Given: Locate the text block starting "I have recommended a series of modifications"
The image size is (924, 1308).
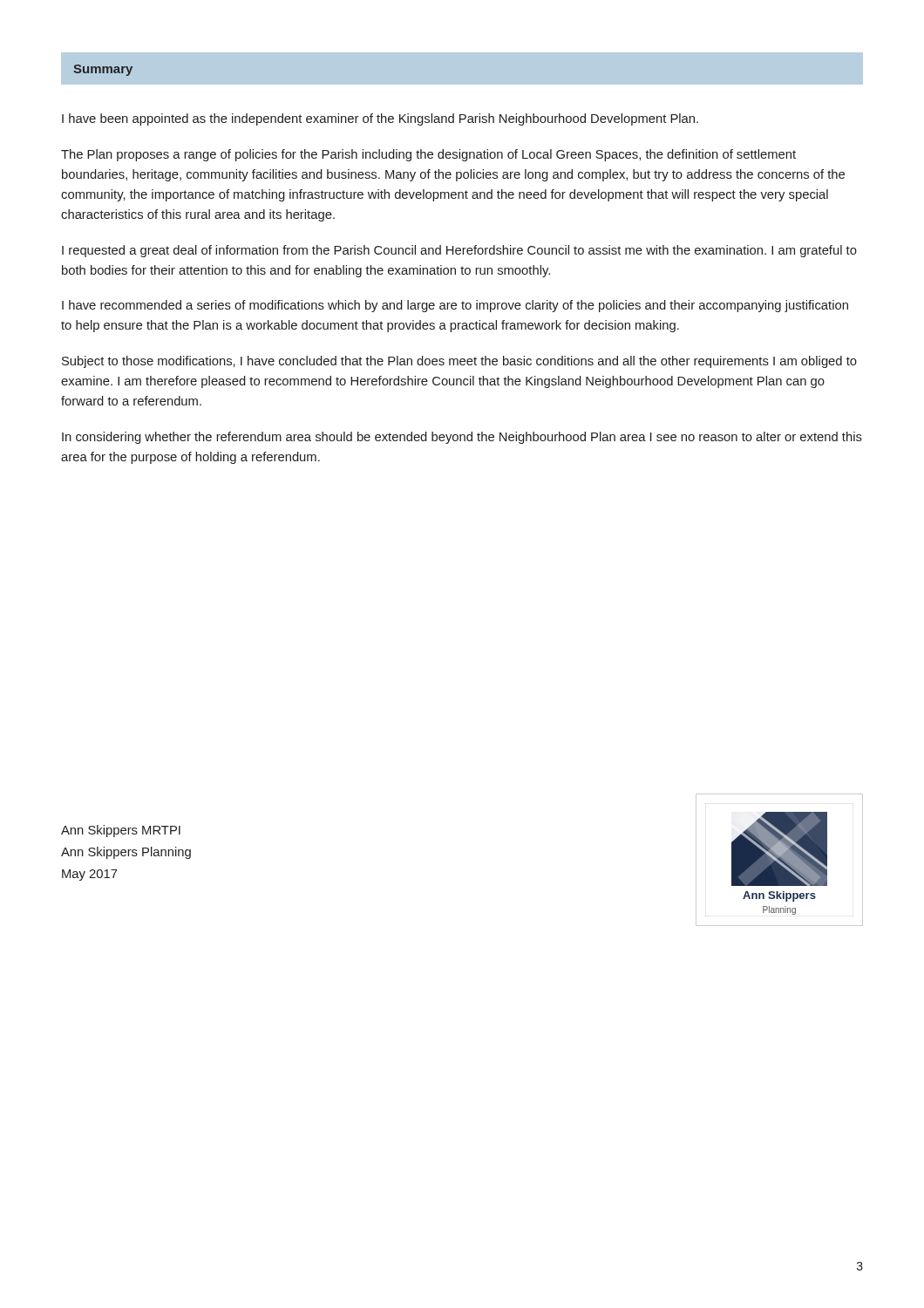Looking at the screenshot, I should [455, 316].
